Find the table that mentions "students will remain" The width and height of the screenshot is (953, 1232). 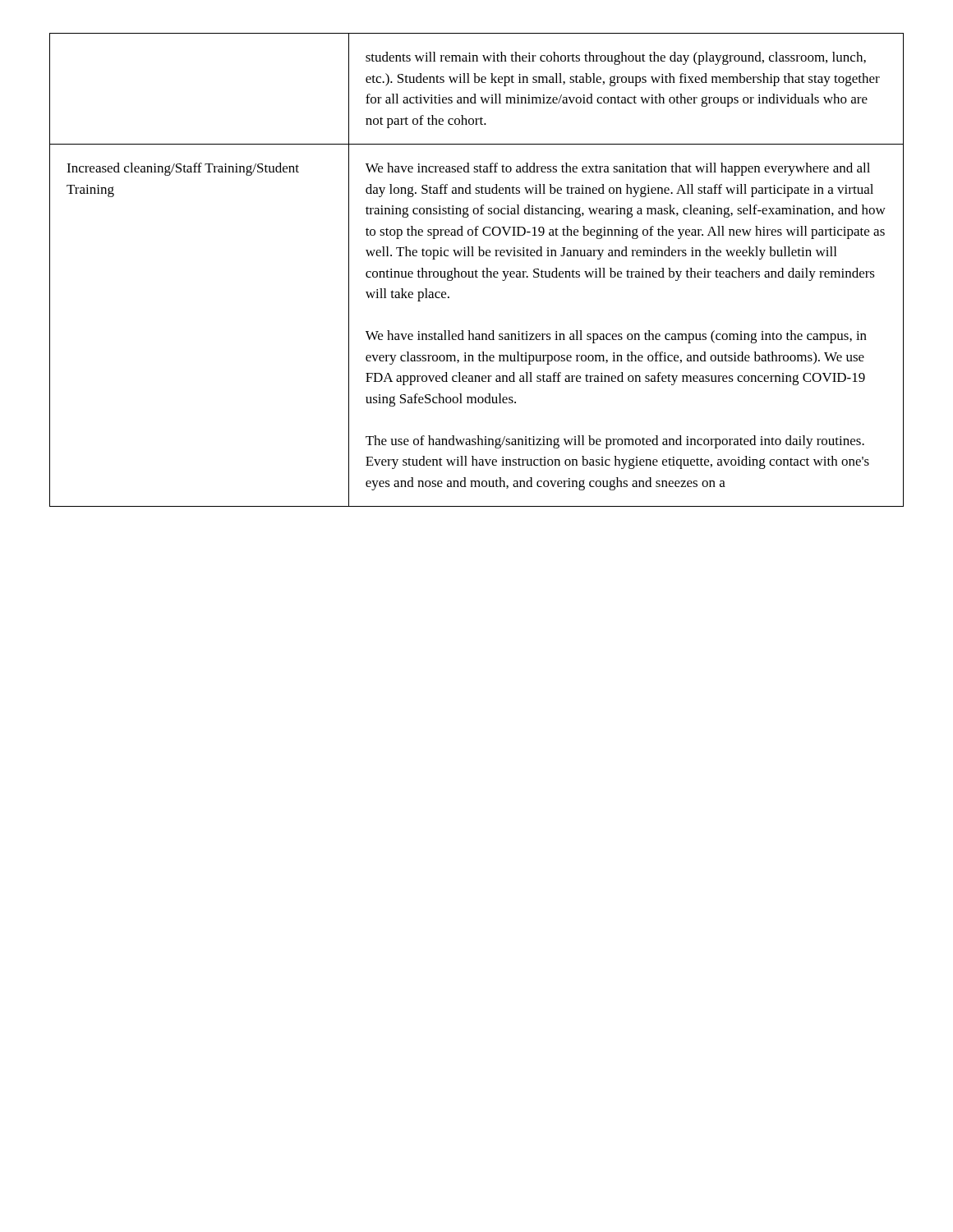[476, 270]
